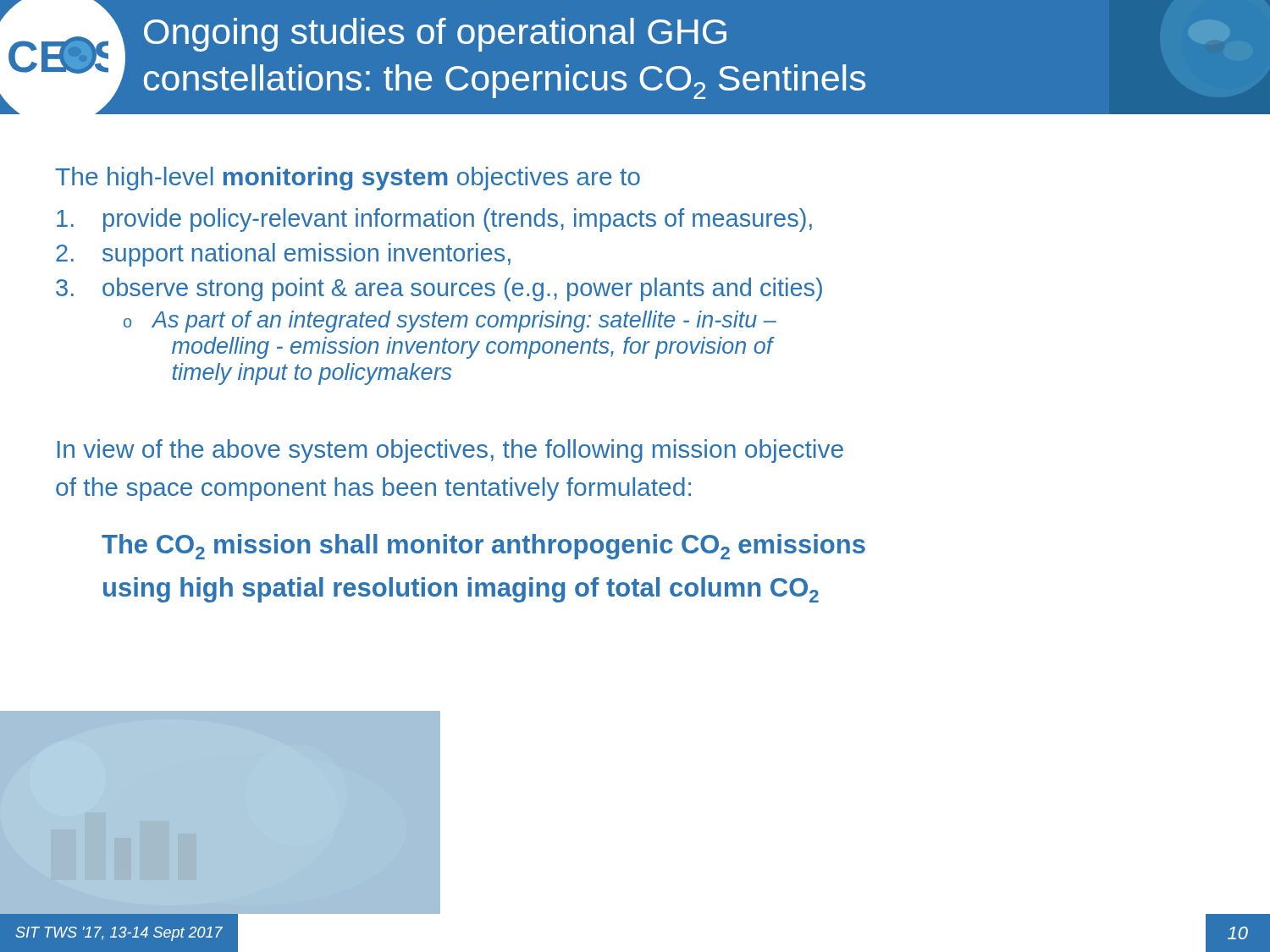
Task: Find the text block starting "3. observe strong point"
Action: (x=439, y=288)
